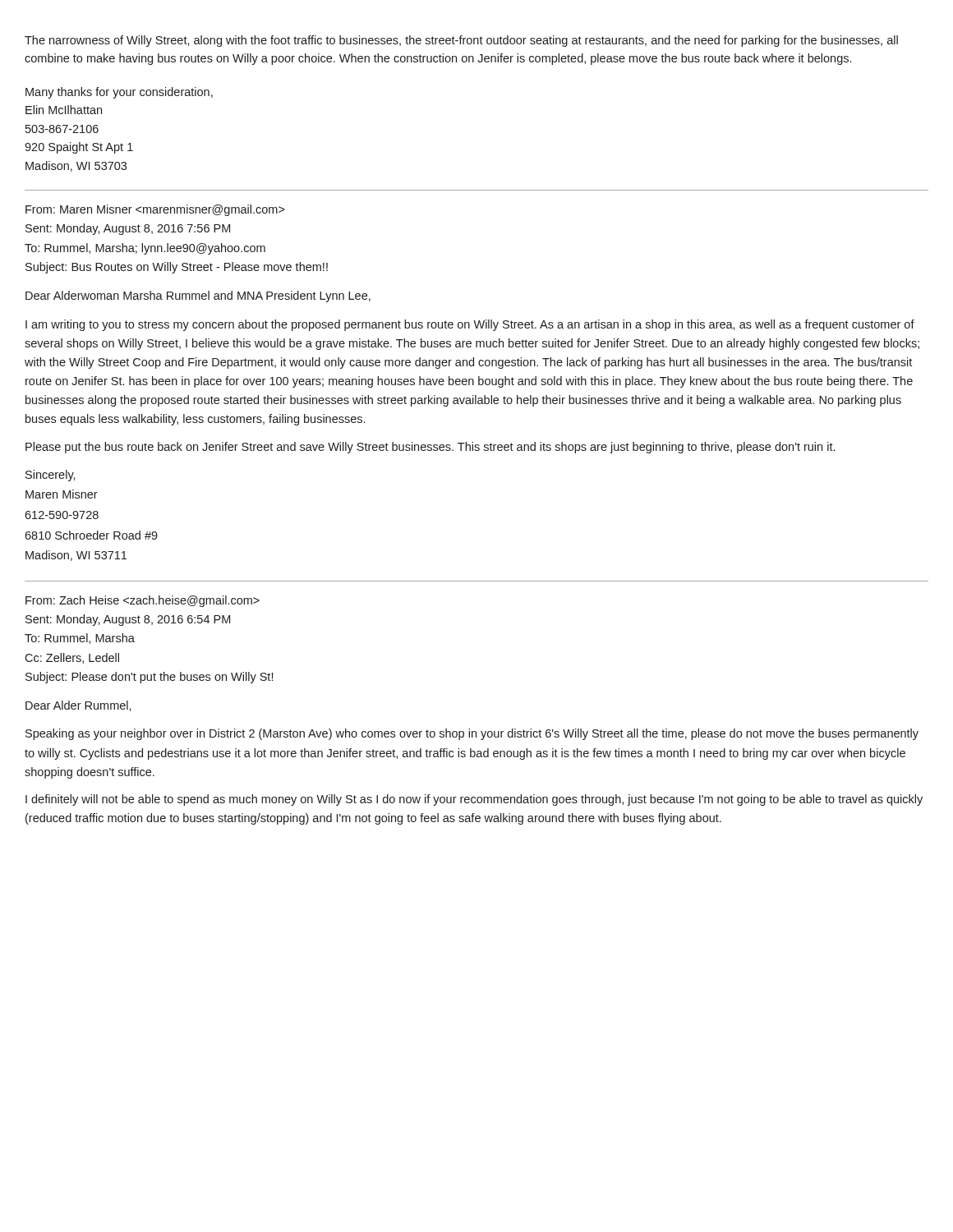Locate the region starting "Many thanks for your consideration,"
This screenshot has width=953, height=1232.
(x=119, y=93)
